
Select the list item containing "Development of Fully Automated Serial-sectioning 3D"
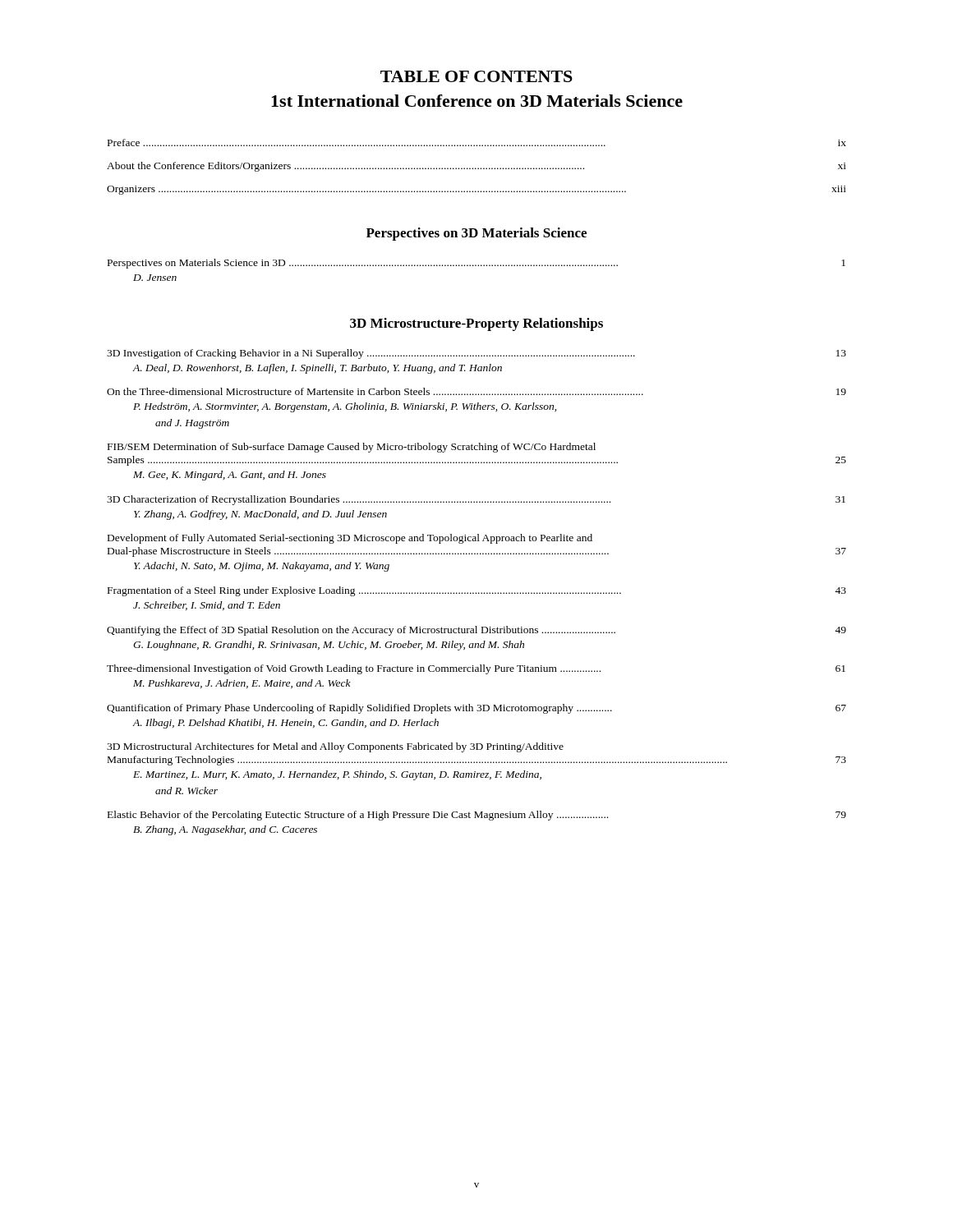coord(476,553)
